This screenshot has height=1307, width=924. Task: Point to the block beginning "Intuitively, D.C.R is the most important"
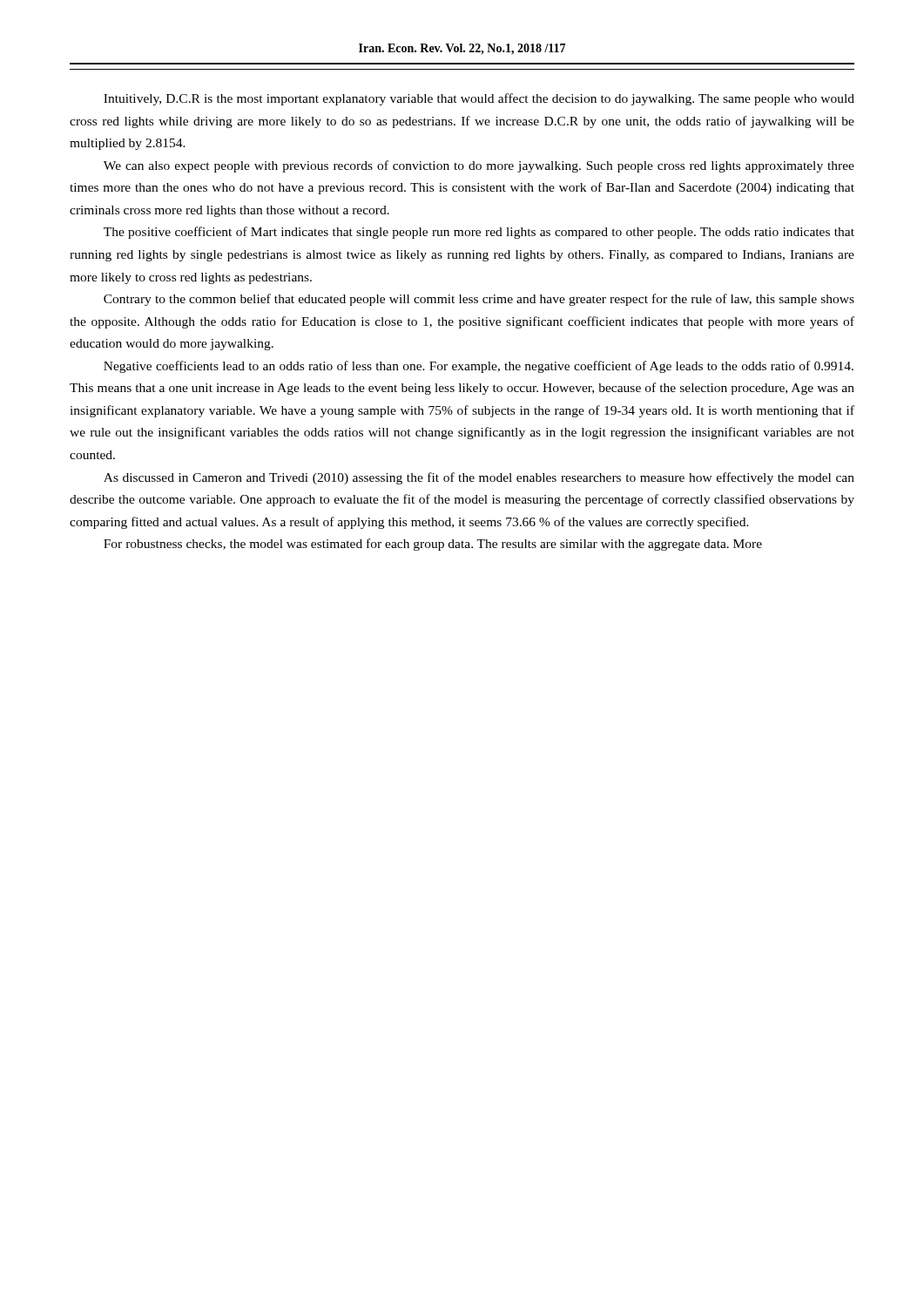tap(462, 121)
